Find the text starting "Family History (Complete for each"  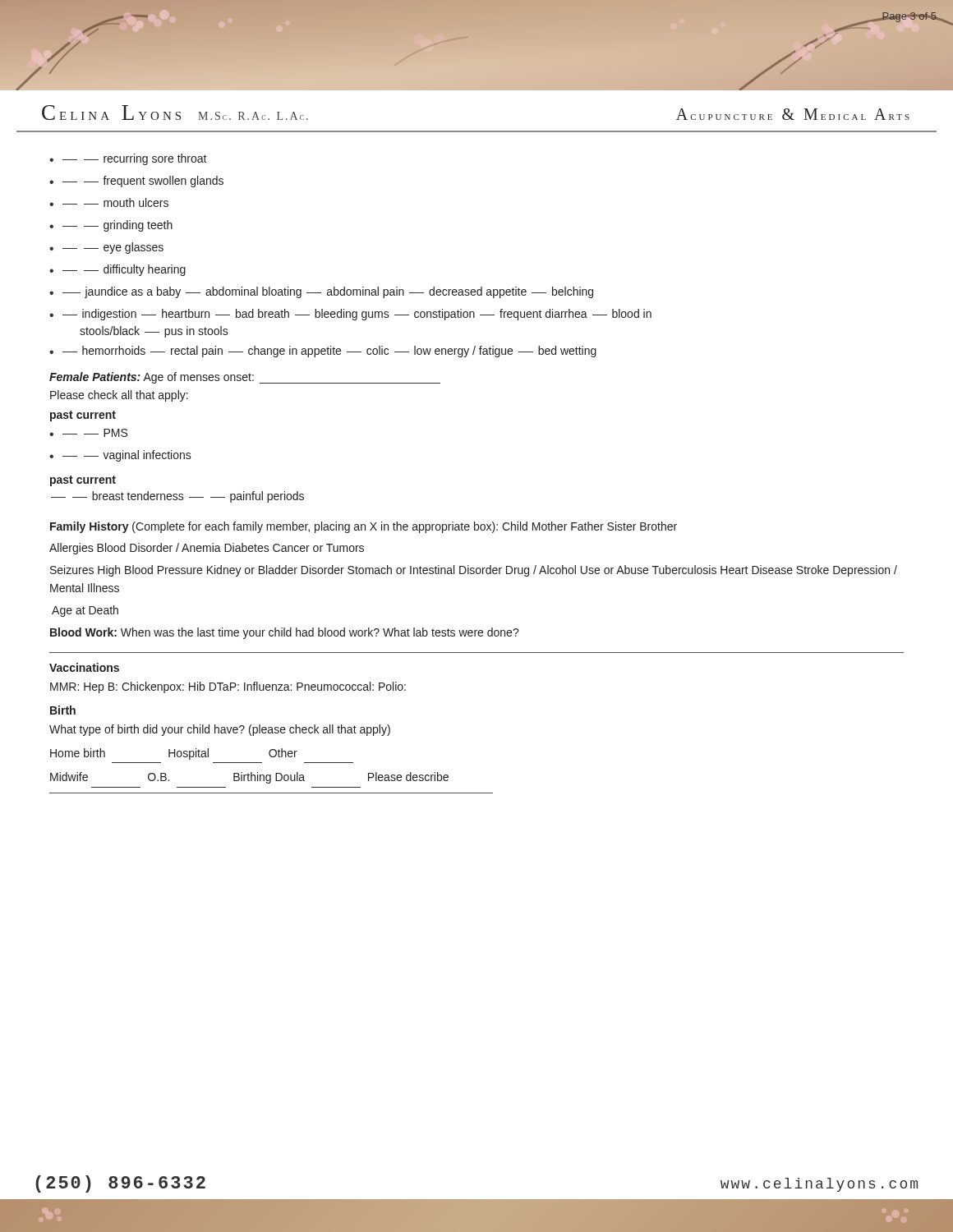[363, 526]
